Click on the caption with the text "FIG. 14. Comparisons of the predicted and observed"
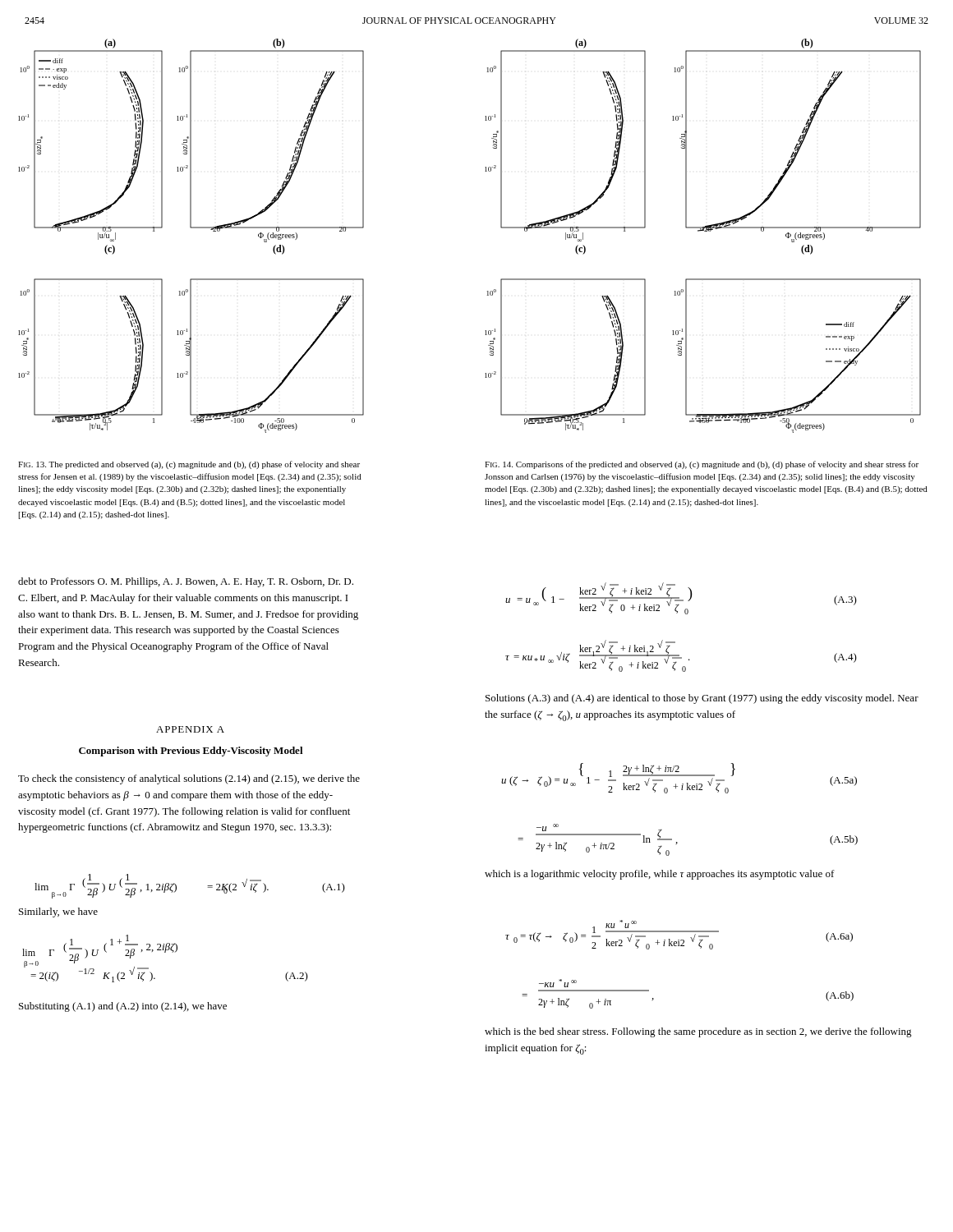Image resolution: width=953 pixels, height=1232 pixels. (706, 483)
